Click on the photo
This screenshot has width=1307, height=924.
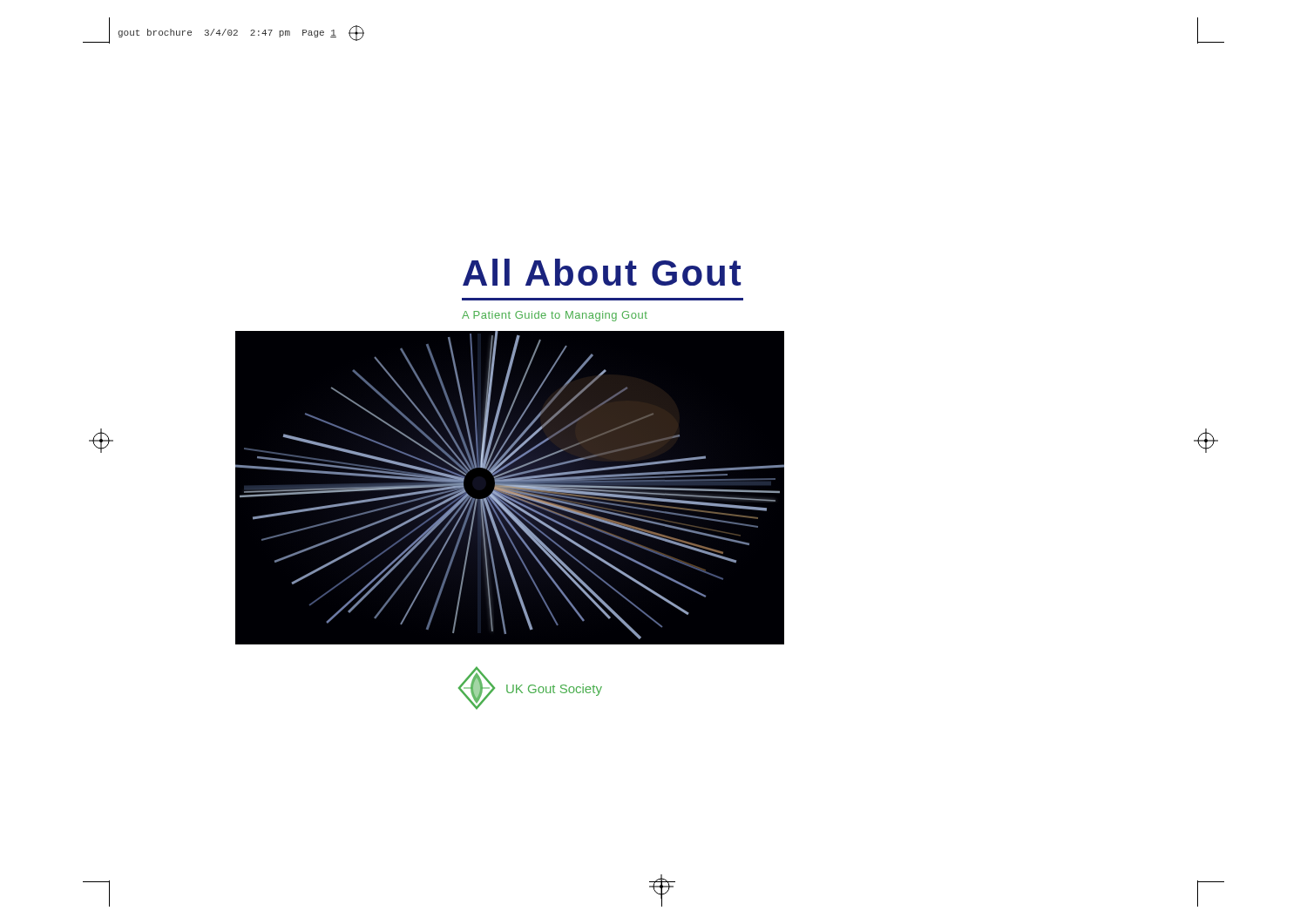(x=510, y=488)
